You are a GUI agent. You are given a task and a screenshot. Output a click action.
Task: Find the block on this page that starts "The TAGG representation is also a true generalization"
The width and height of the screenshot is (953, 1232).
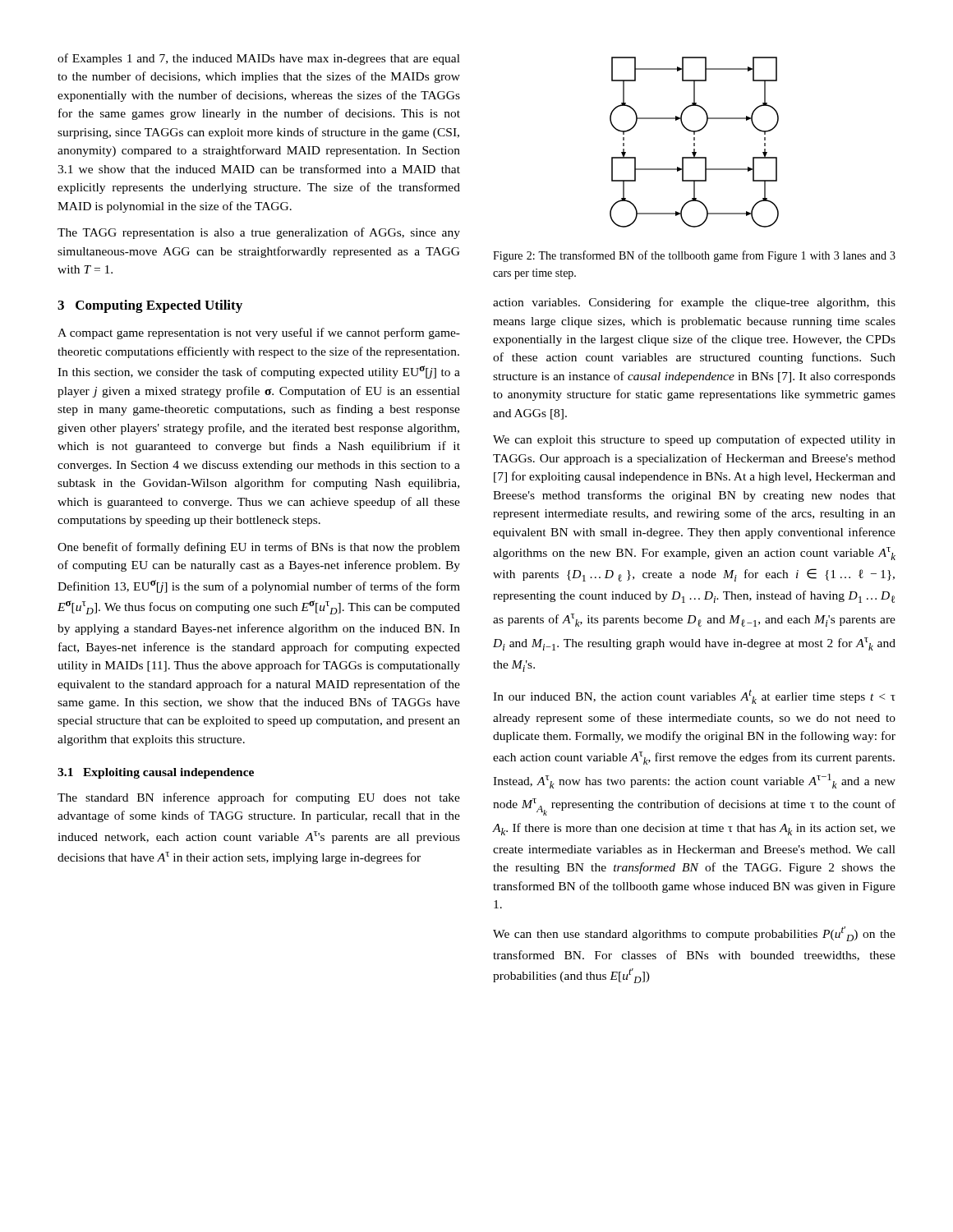click(259, 251)
